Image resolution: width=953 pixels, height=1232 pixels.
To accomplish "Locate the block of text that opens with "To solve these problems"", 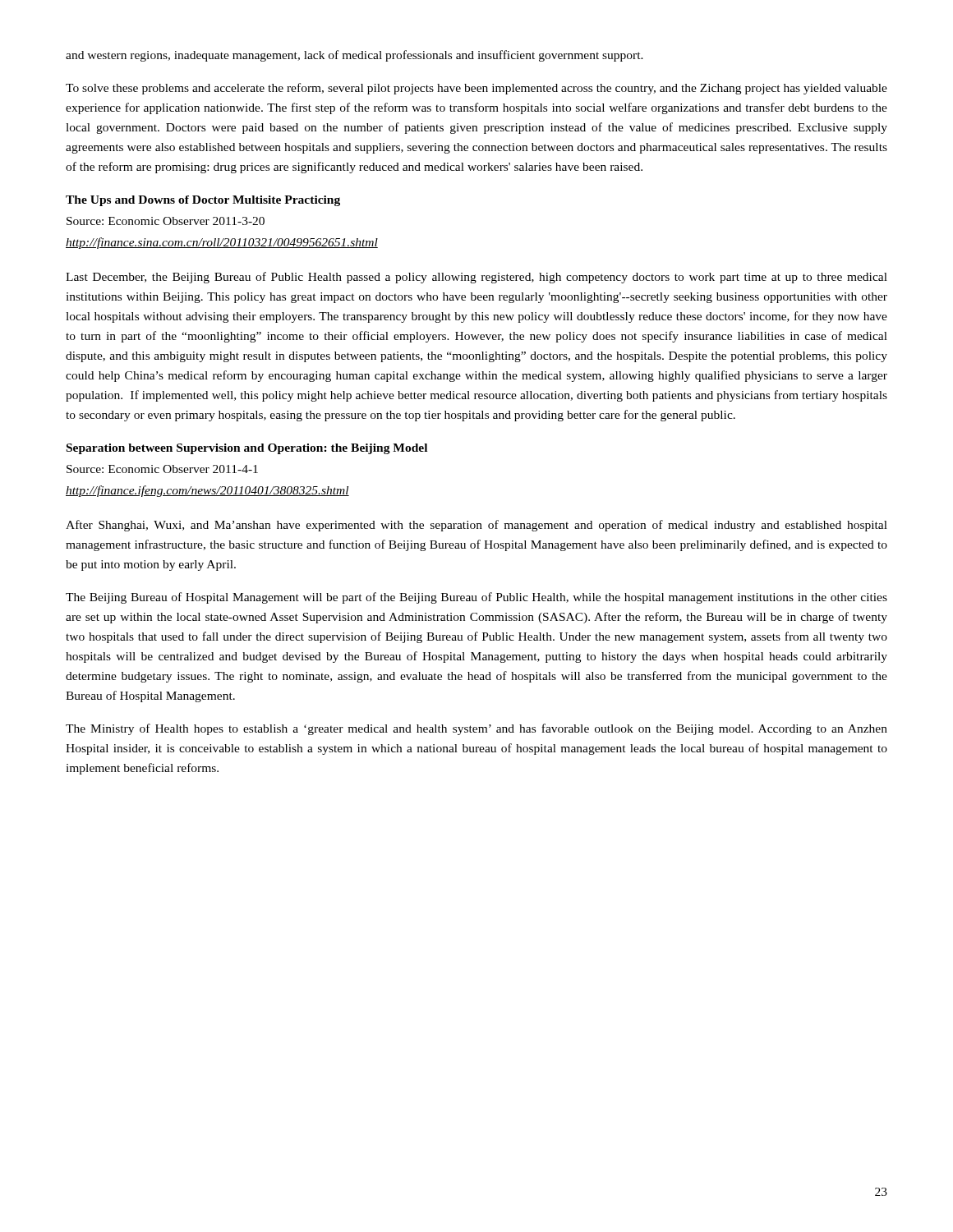I will tap(476, 127).
